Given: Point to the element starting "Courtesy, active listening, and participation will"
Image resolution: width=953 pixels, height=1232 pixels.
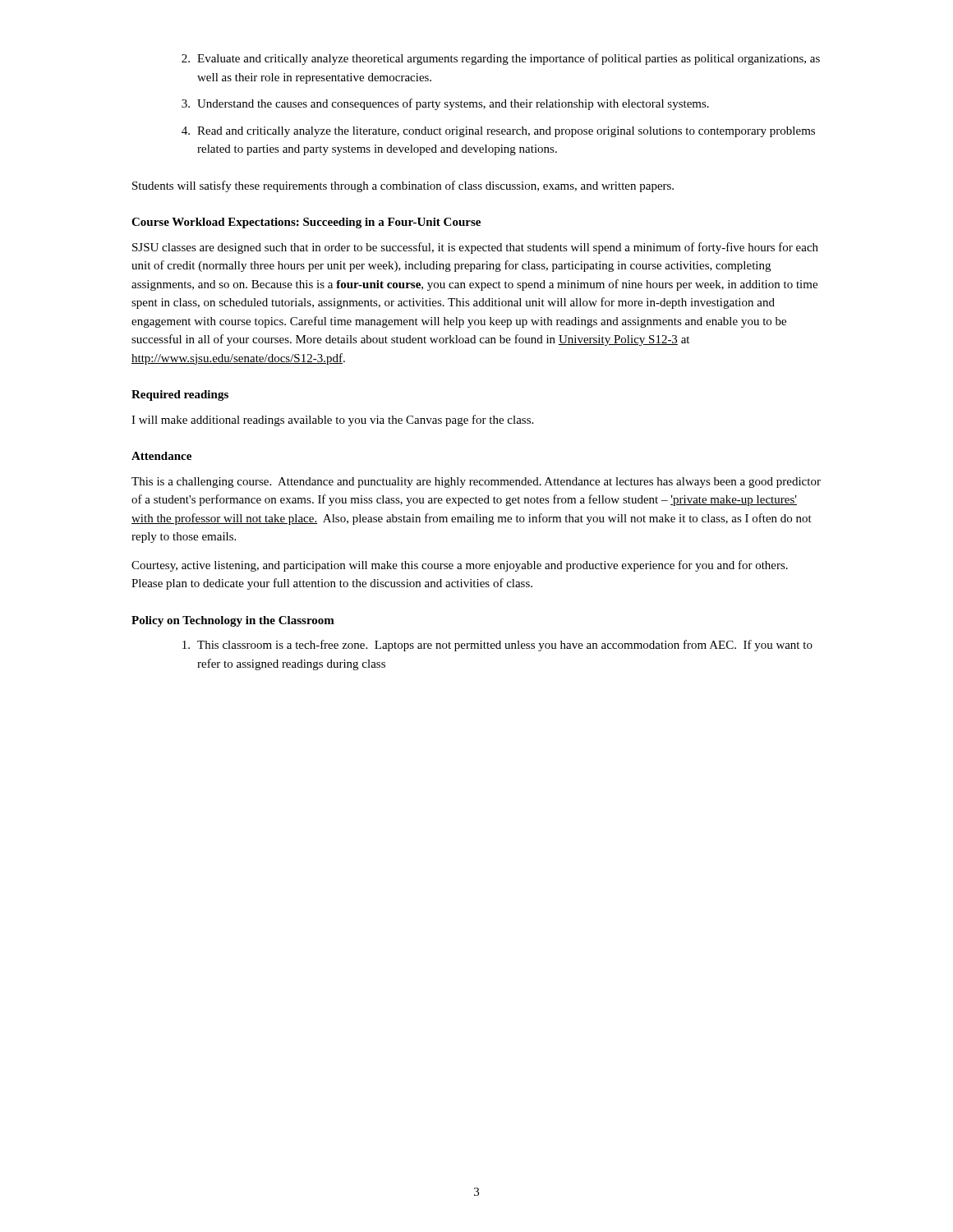Looking at the screenshot, I should [476, 574].
